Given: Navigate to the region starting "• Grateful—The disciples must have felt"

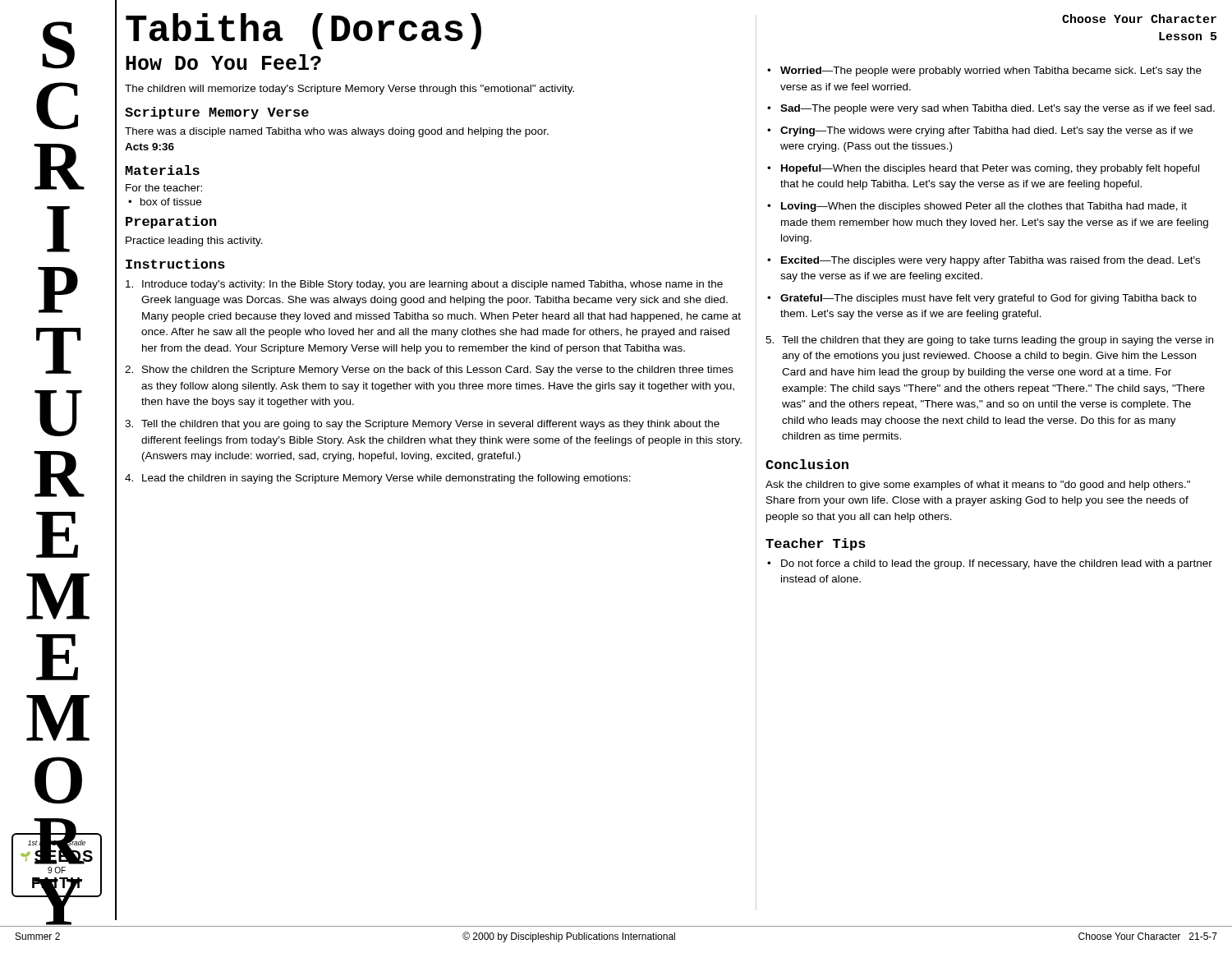Looking at the screenshot, I should [x=982, y=305].
